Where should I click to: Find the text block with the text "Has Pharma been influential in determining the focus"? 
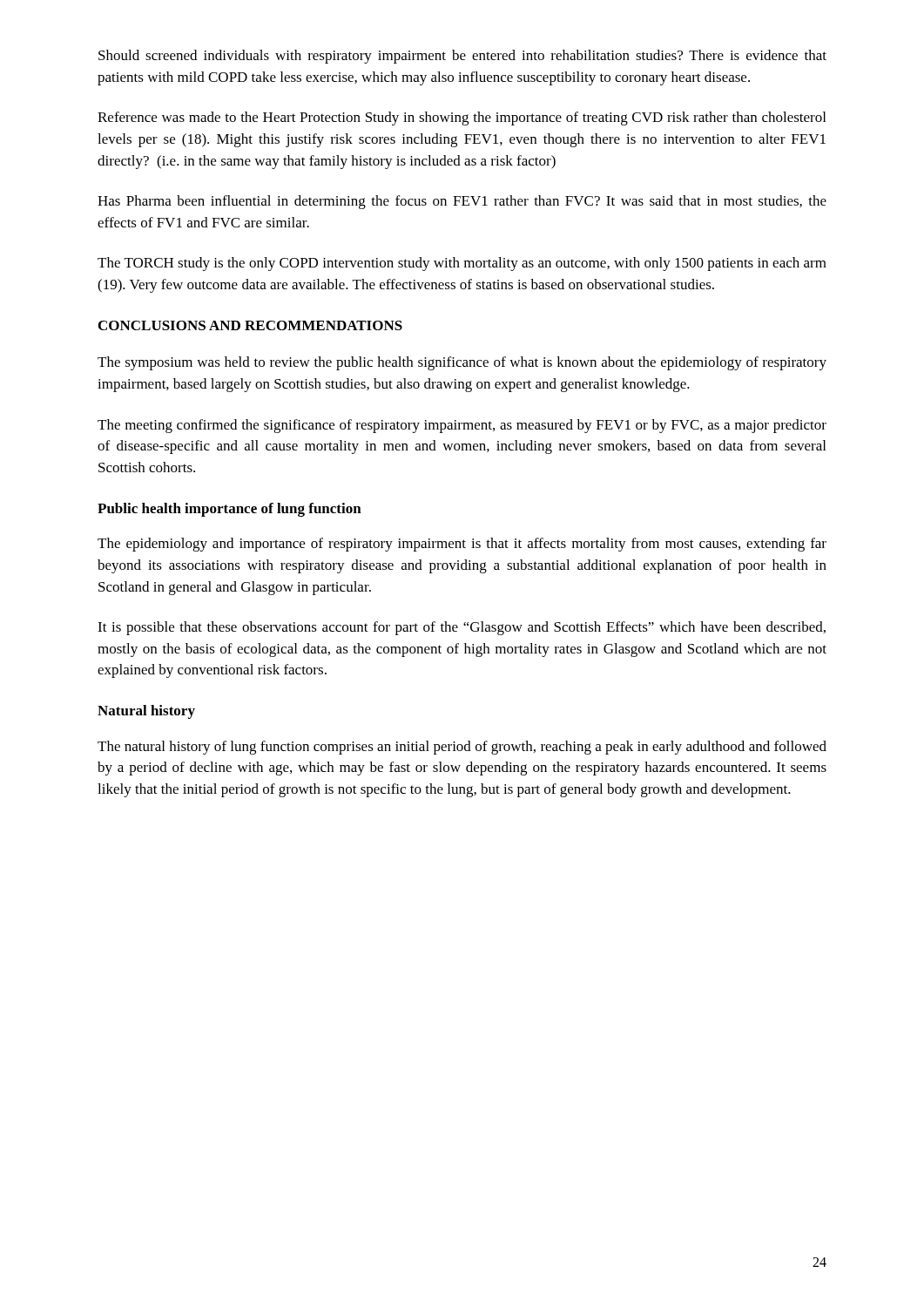tap(462, 212)
